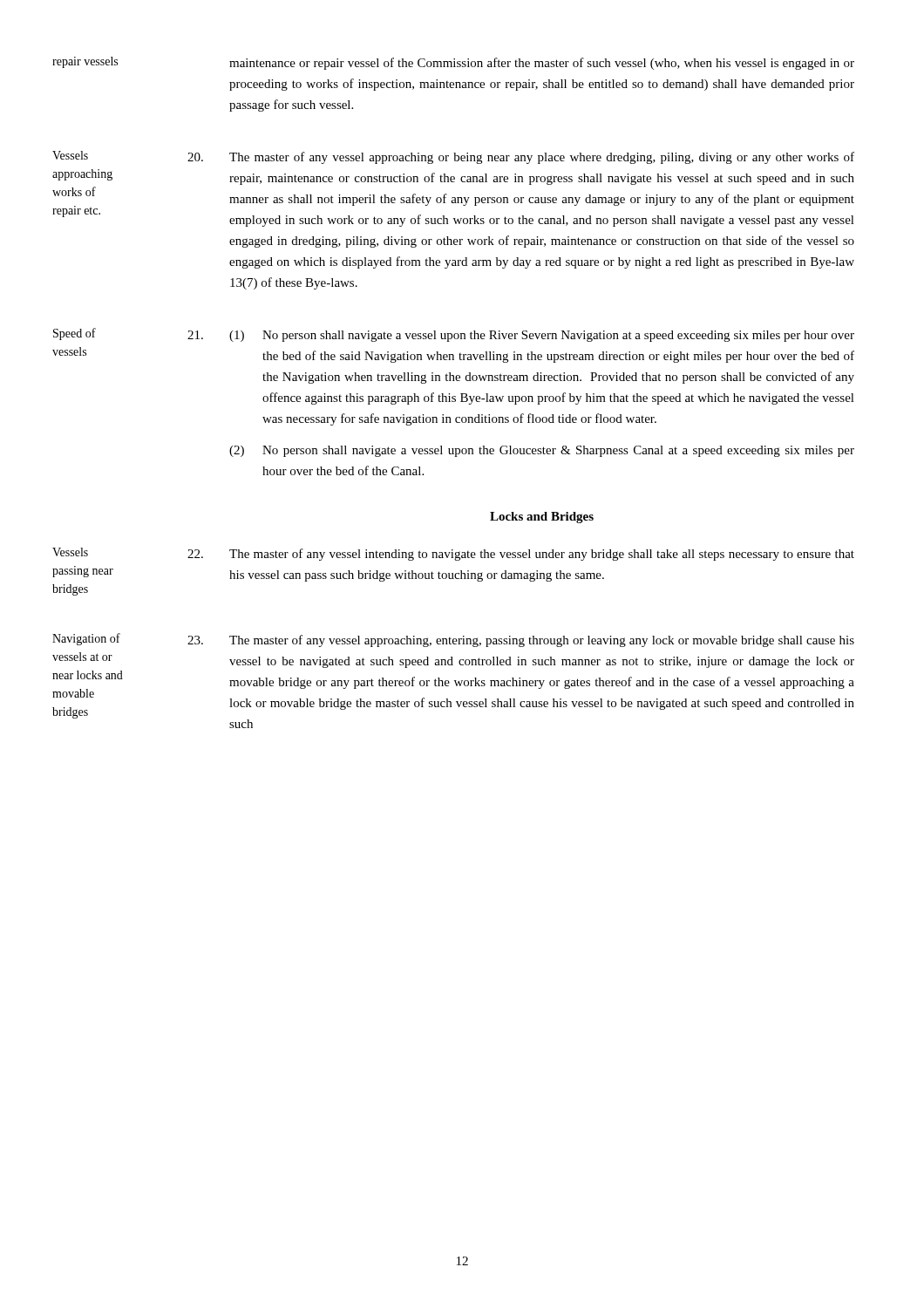Screen dimensions: 1308x924
Task: Click on the section header containing "Locks and Bridges"
Action: [542, 516]
